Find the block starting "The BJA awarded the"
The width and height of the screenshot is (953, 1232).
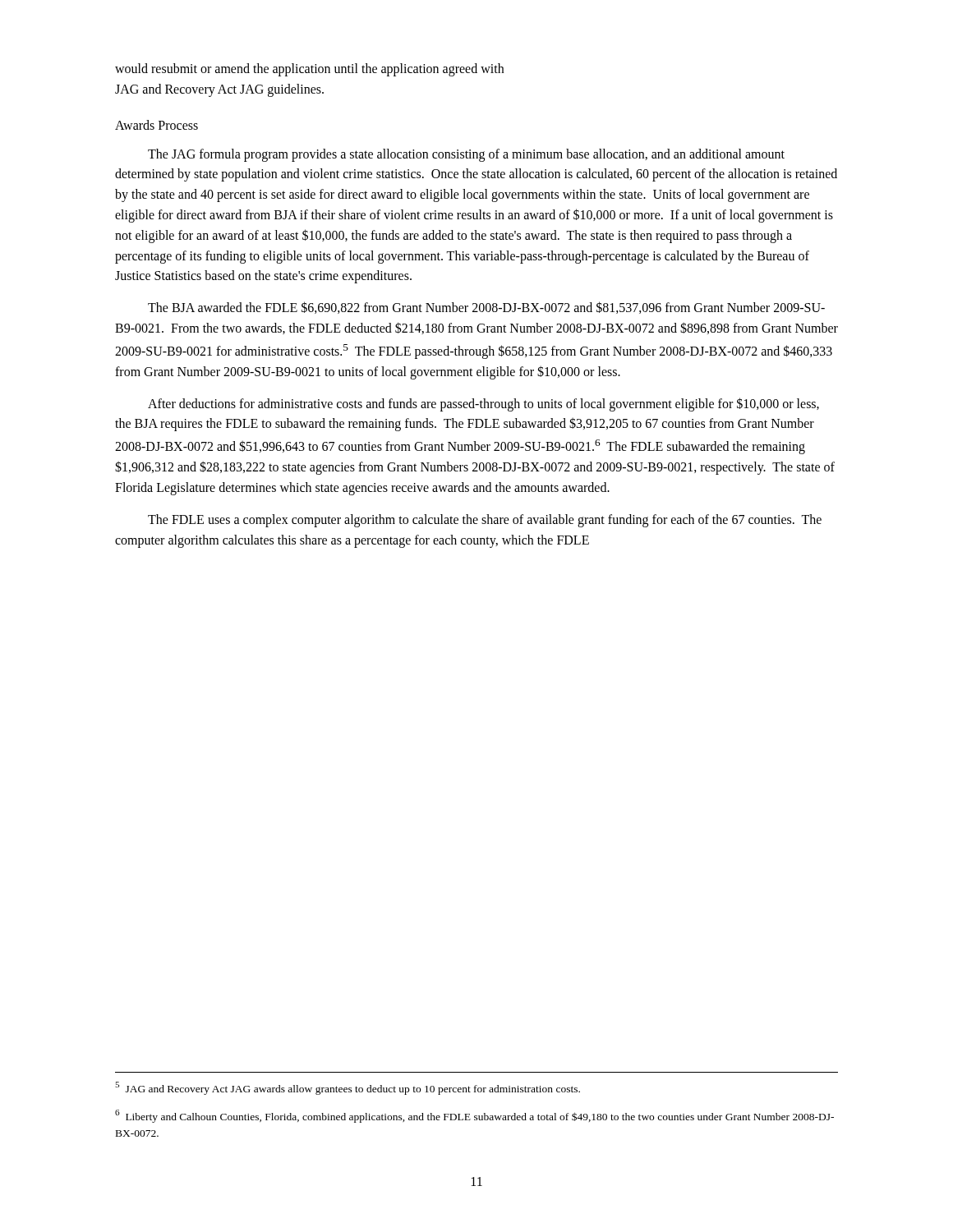(x=476, y=340)
